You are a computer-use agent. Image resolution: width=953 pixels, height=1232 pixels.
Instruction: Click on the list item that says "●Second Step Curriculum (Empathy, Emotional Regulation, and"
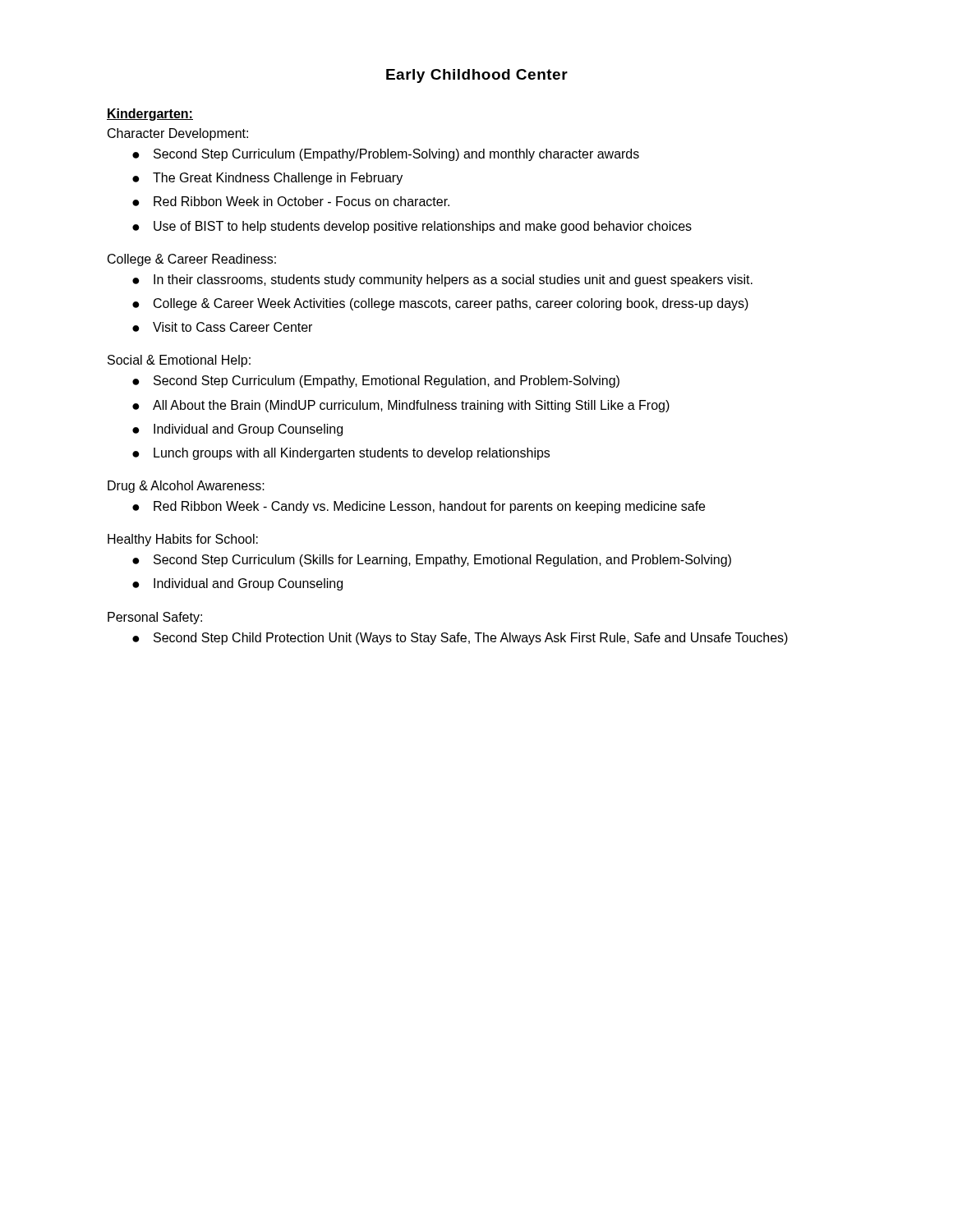[x=489, y=382]
